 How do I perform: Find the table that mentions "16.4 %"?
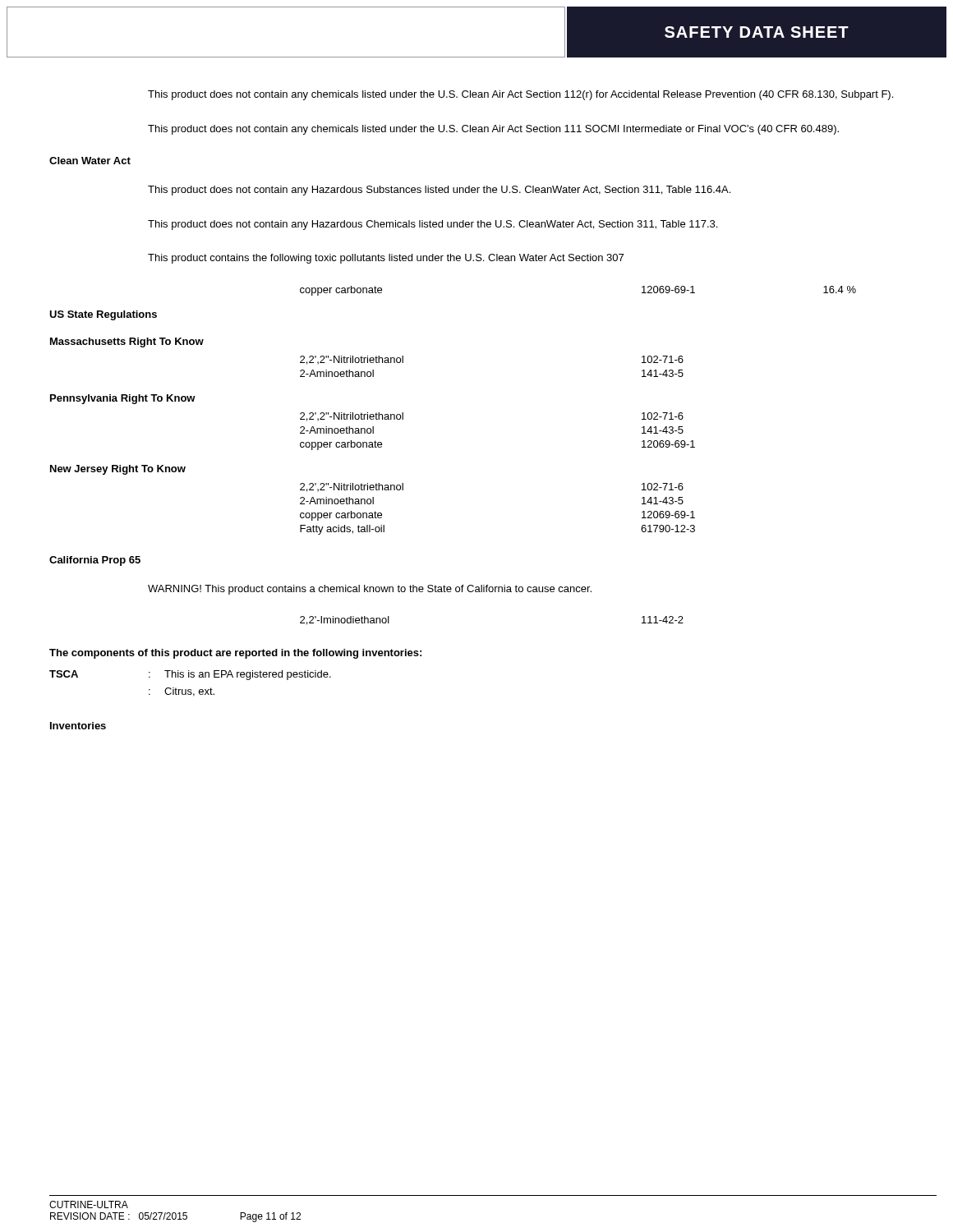[493, 289]
